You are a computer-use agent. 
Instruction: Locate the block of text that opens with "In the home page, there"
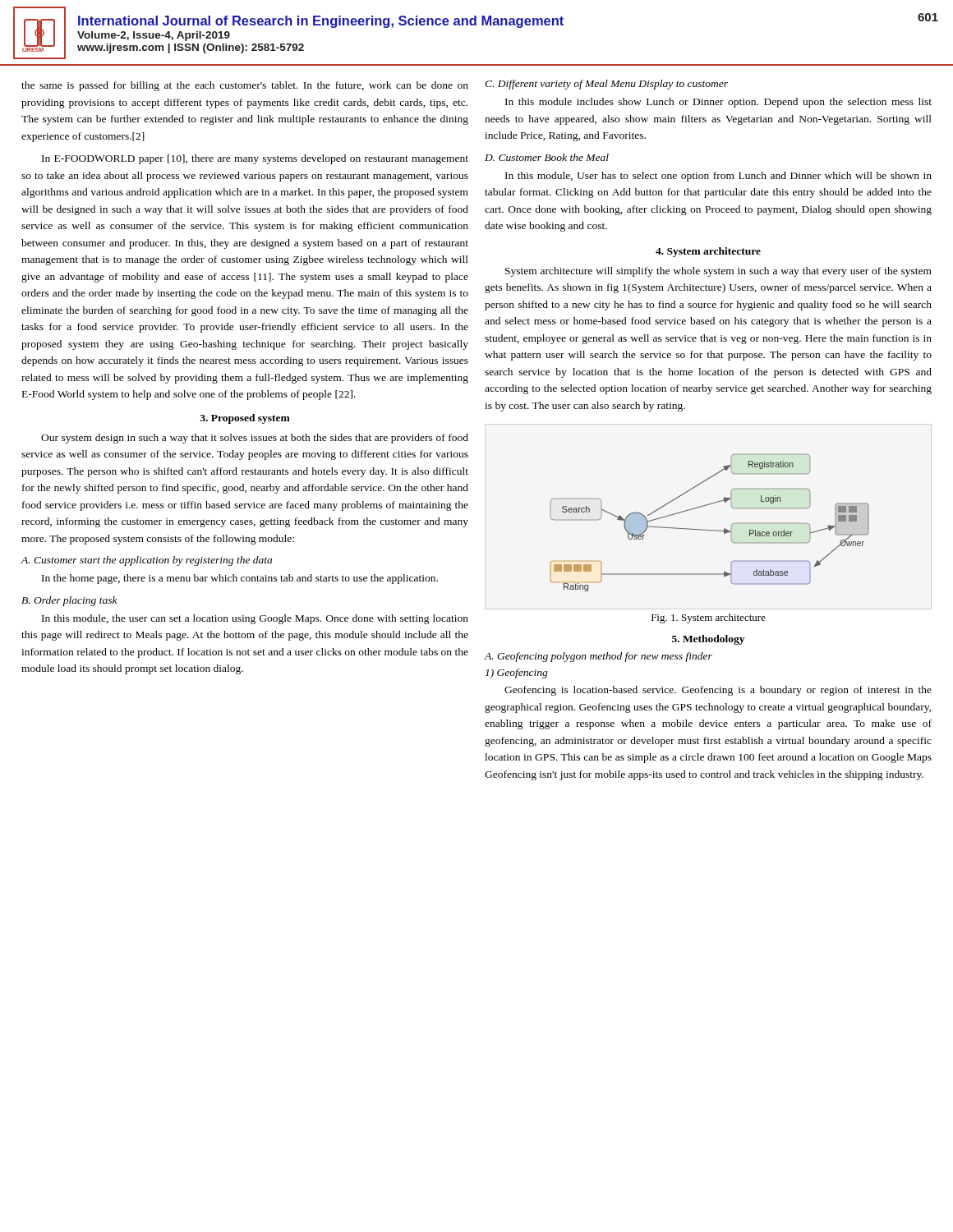[245, 579]
